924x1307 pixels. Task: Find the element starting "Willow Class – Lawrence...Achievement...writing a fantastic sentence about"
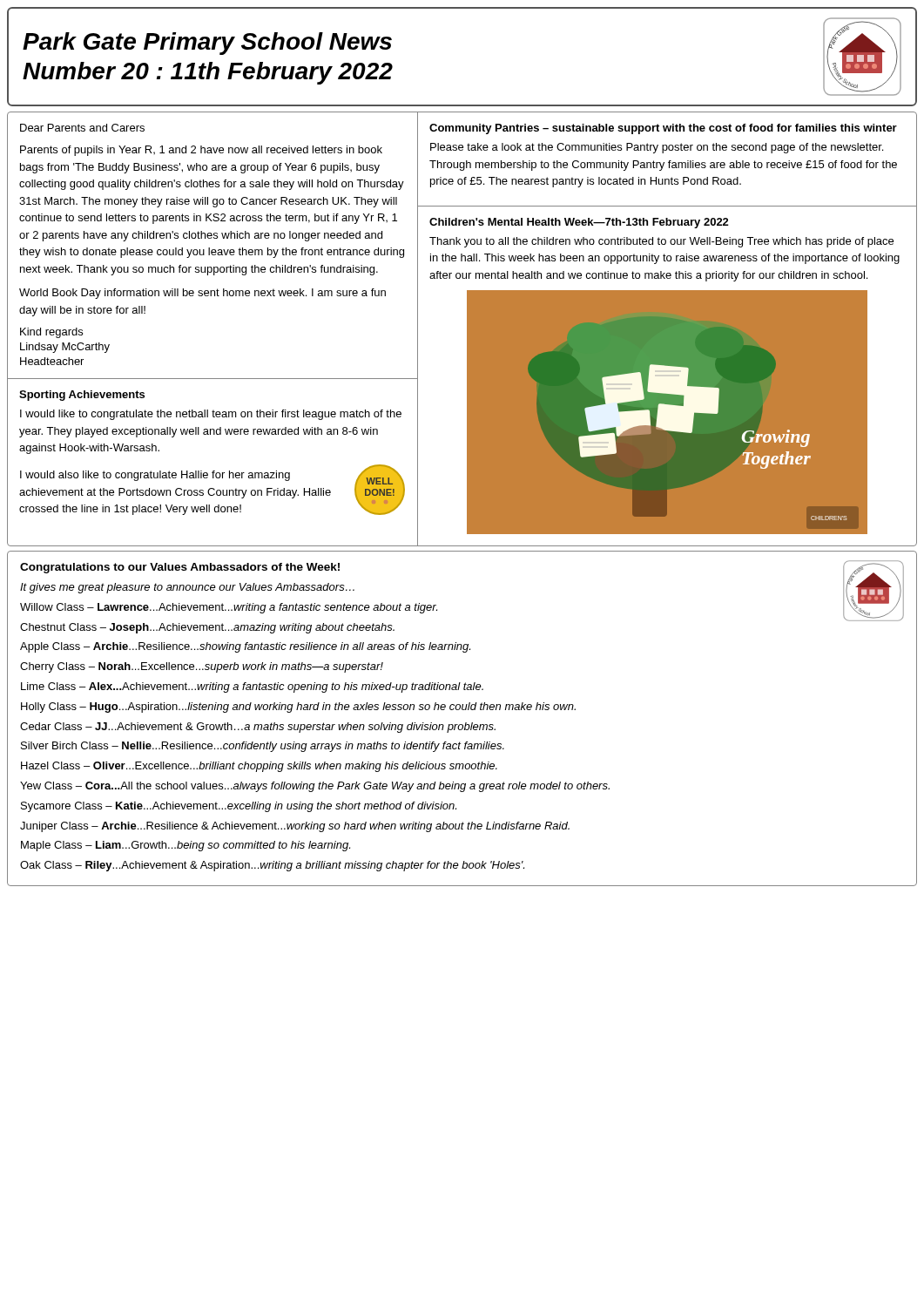coord(229,607)
